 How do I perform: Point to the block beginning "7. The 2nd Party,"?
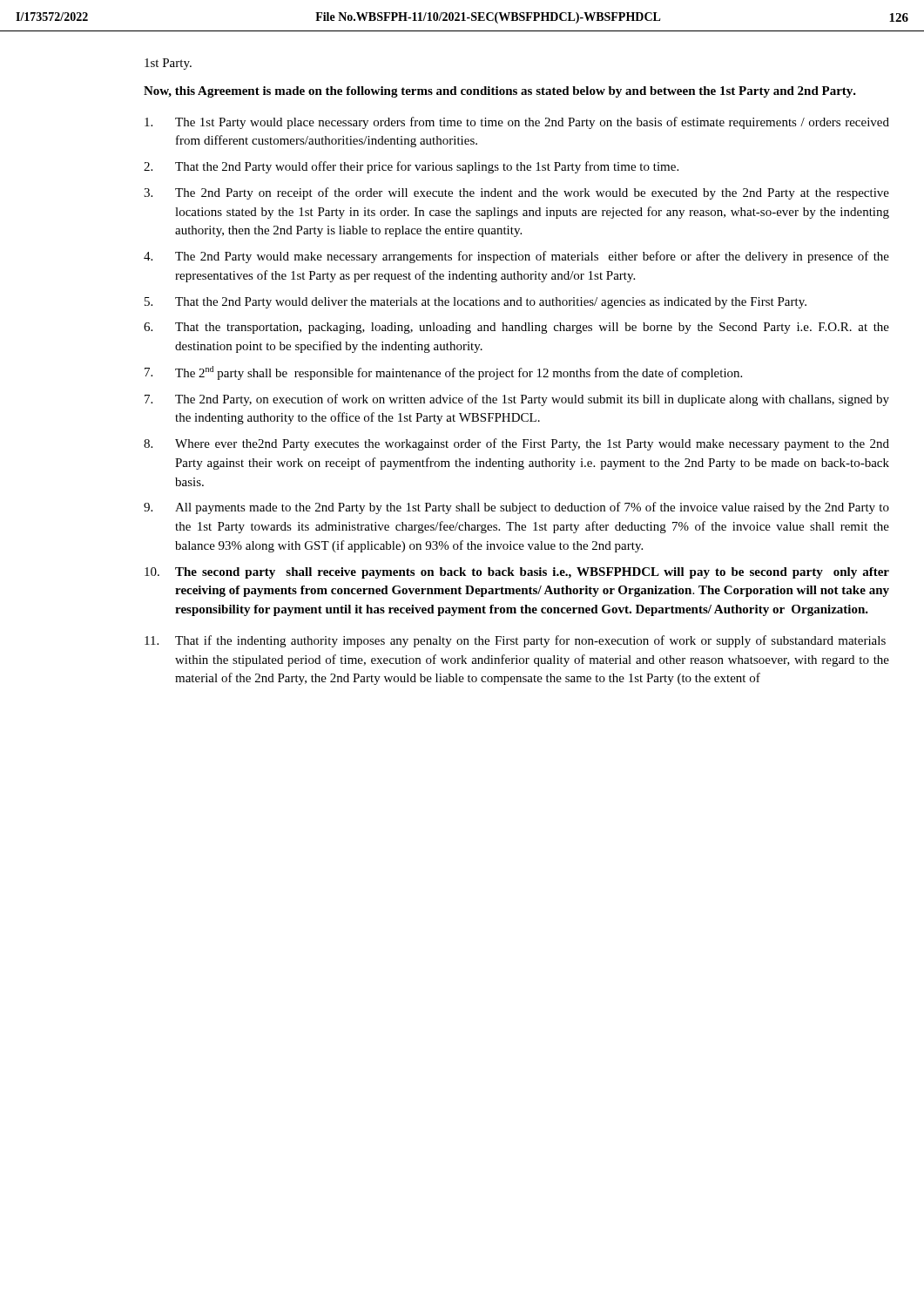click(516, 409)
